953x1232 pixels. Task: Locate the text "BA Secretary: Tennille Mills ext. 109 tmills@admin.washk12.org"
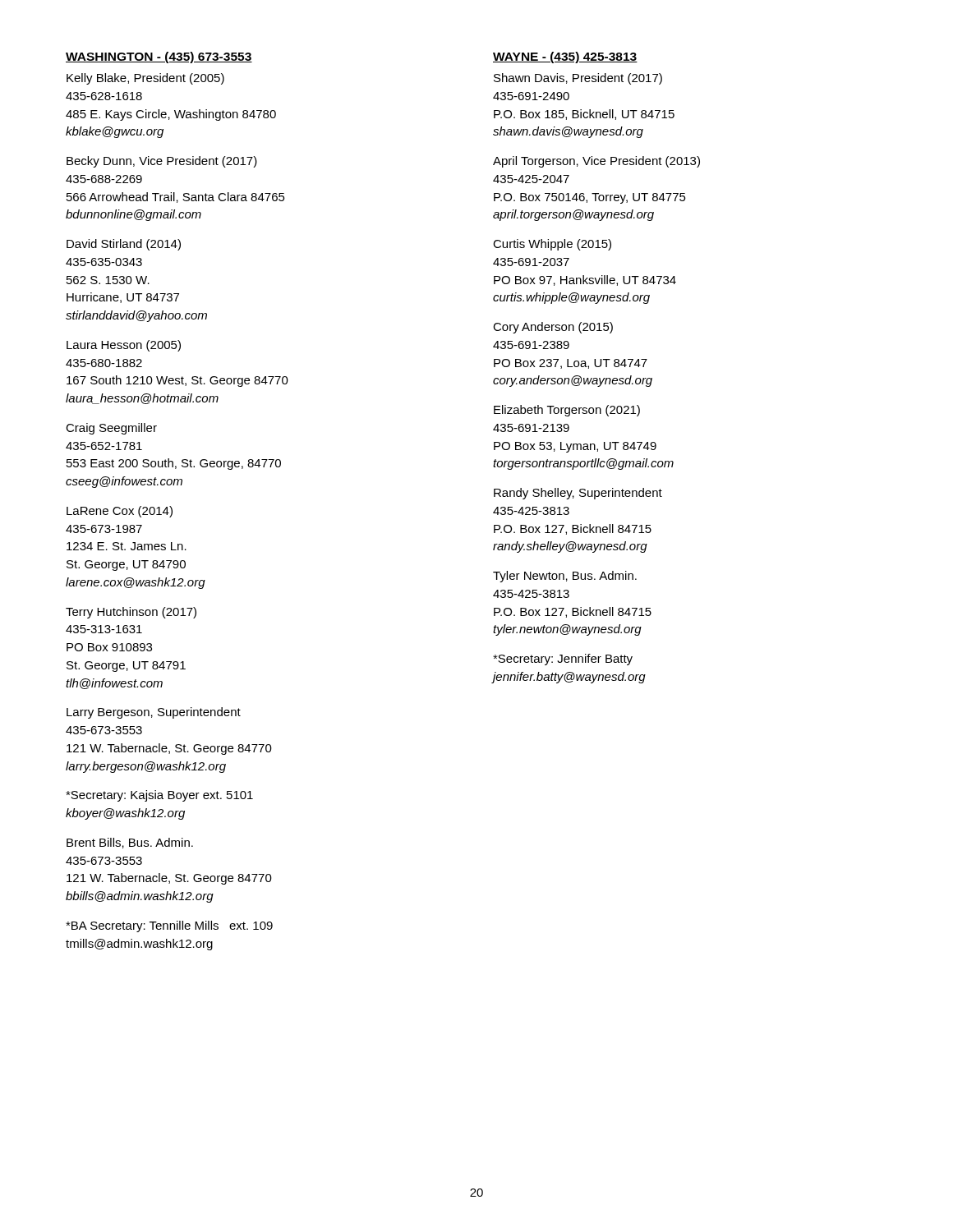(x=169, y=934)
